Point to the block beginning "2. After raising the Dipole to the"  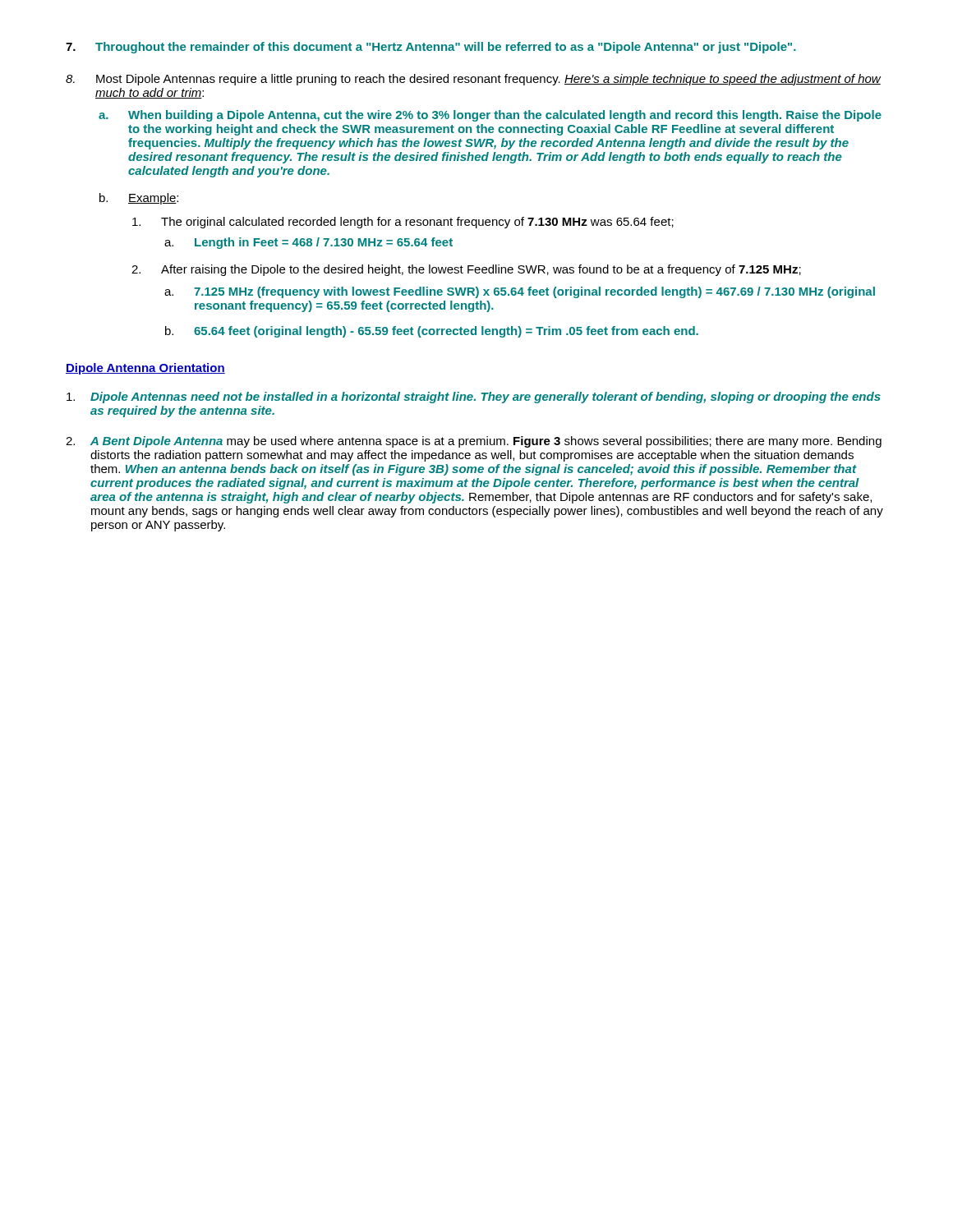point(466,269)
